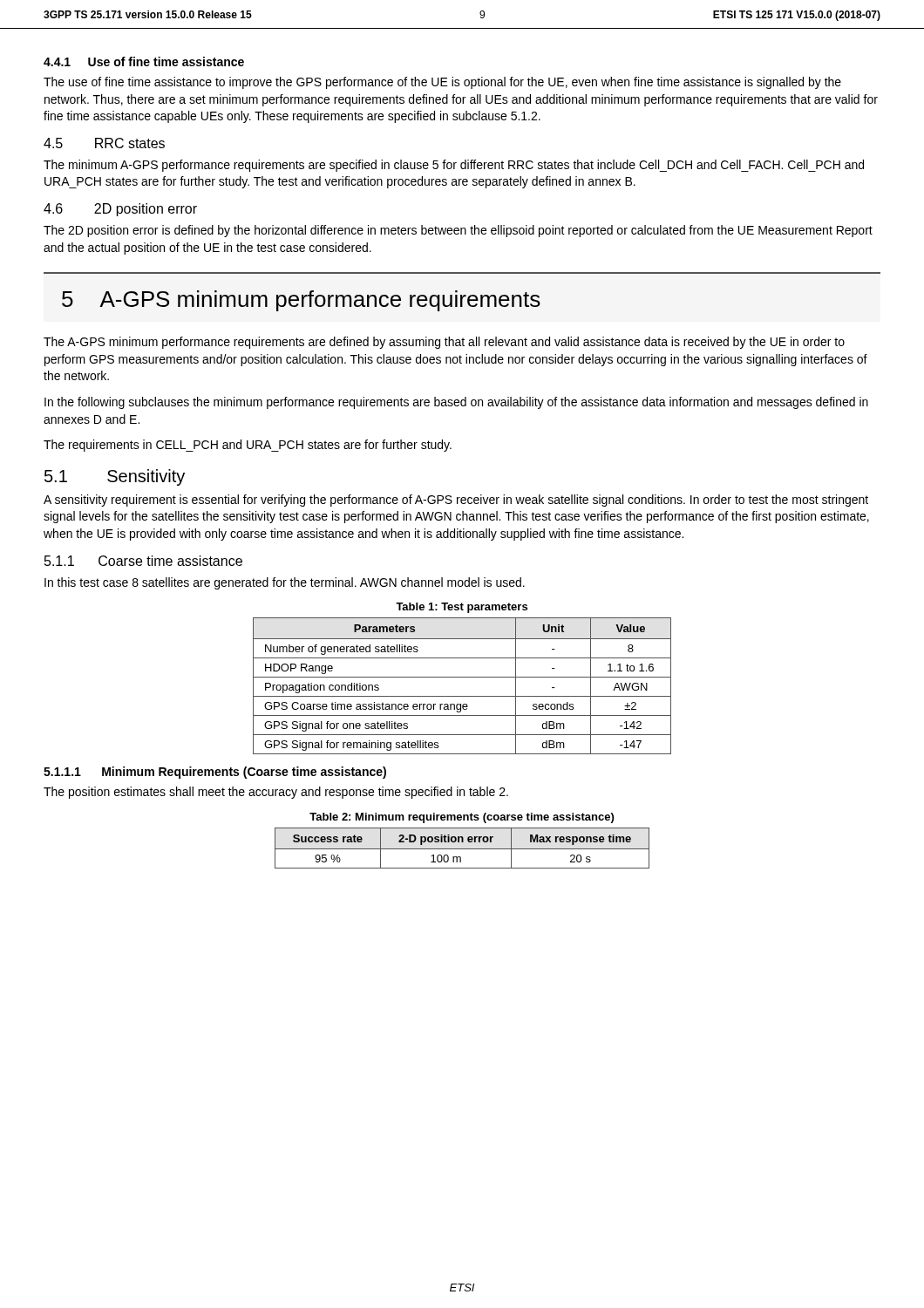Select the table that reads "95 %"
Viewport: 924px width, 1308px height.
(462, 848)
